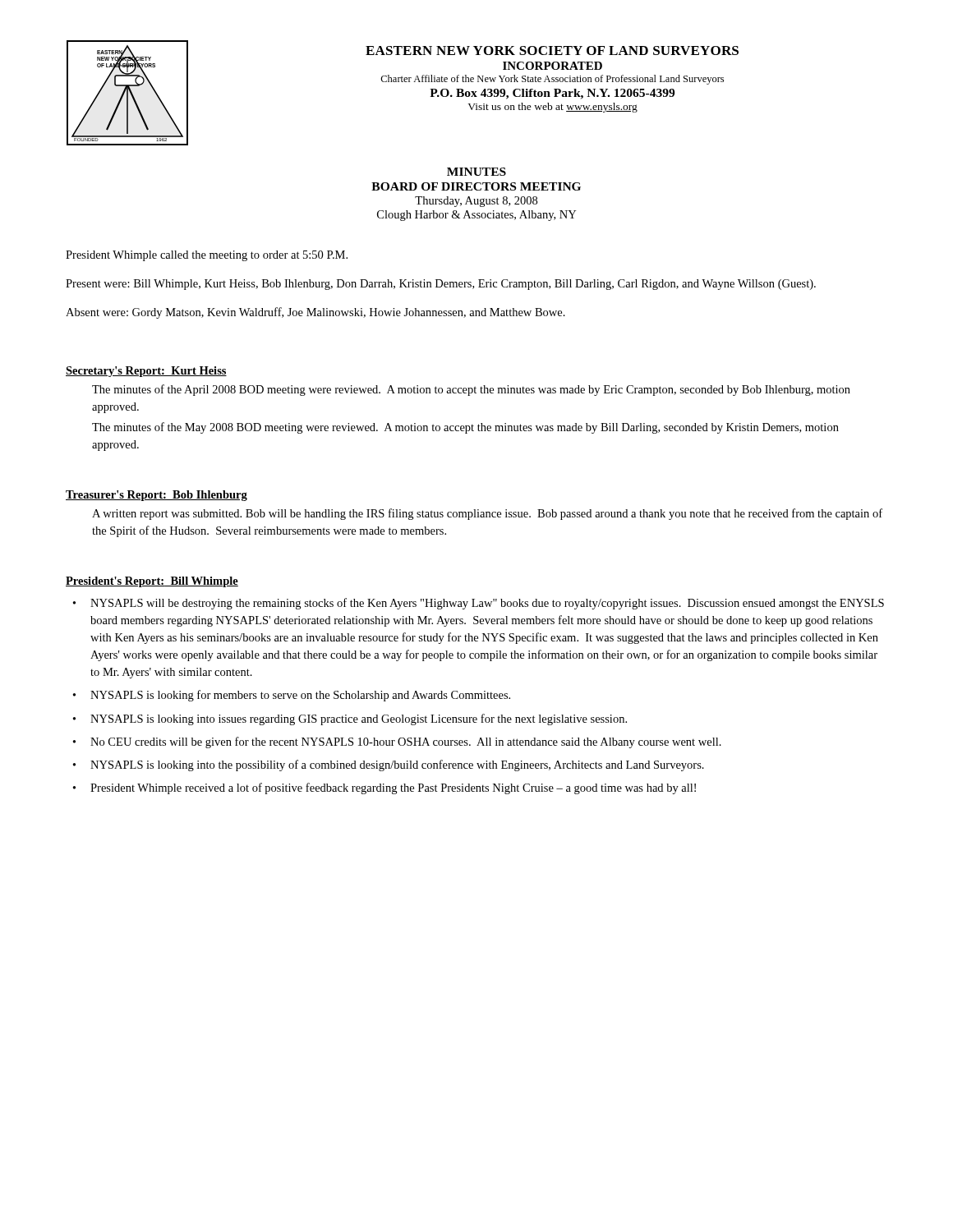Where is the title that starts "MINUTES BOARD OF DIRECTORS MEETING Thursday, August"?
This screenshot has width=953, height=1232.
click(x=476, y=193)
